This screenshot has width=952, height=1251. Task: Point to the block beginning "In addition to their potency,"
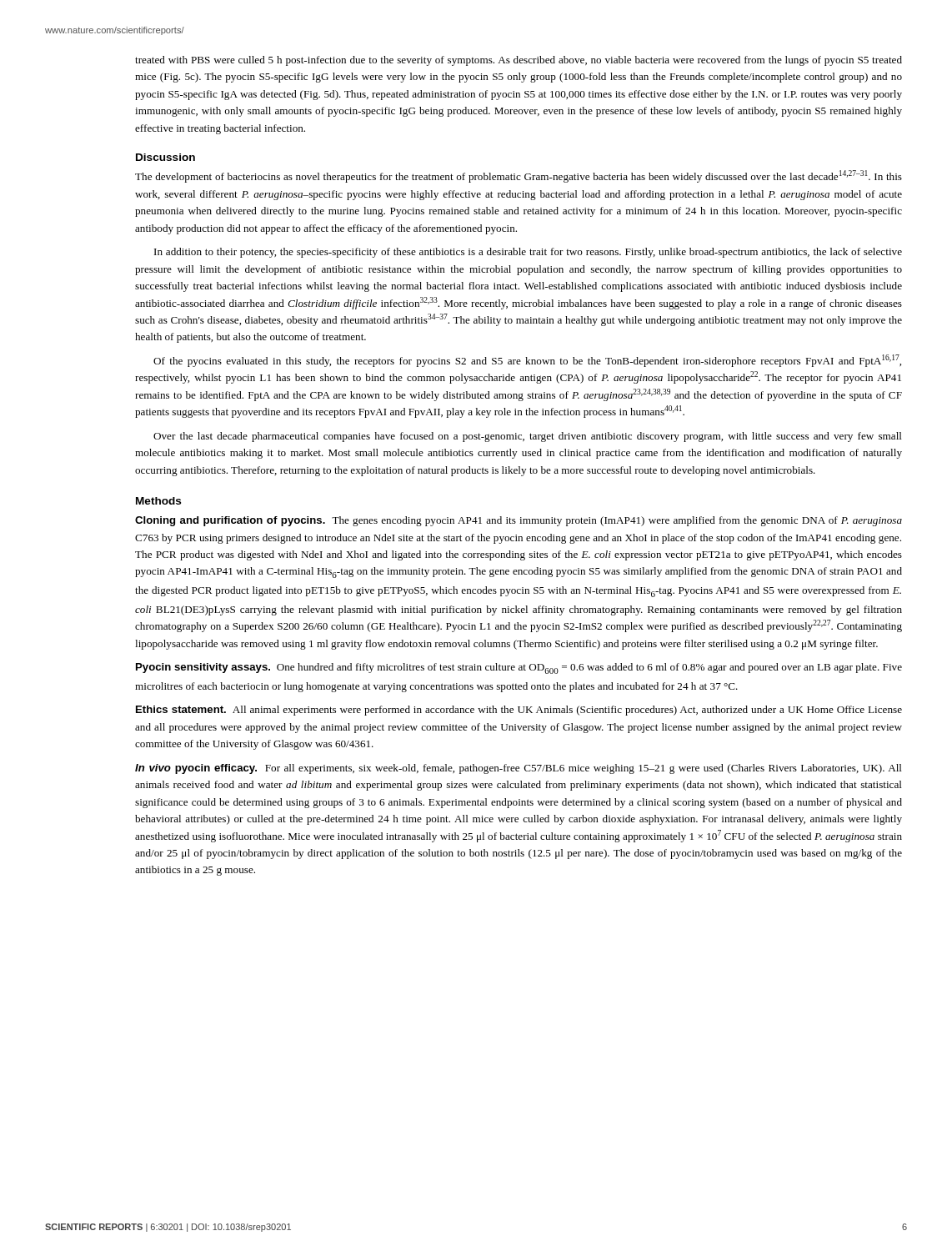pos(519,295)
